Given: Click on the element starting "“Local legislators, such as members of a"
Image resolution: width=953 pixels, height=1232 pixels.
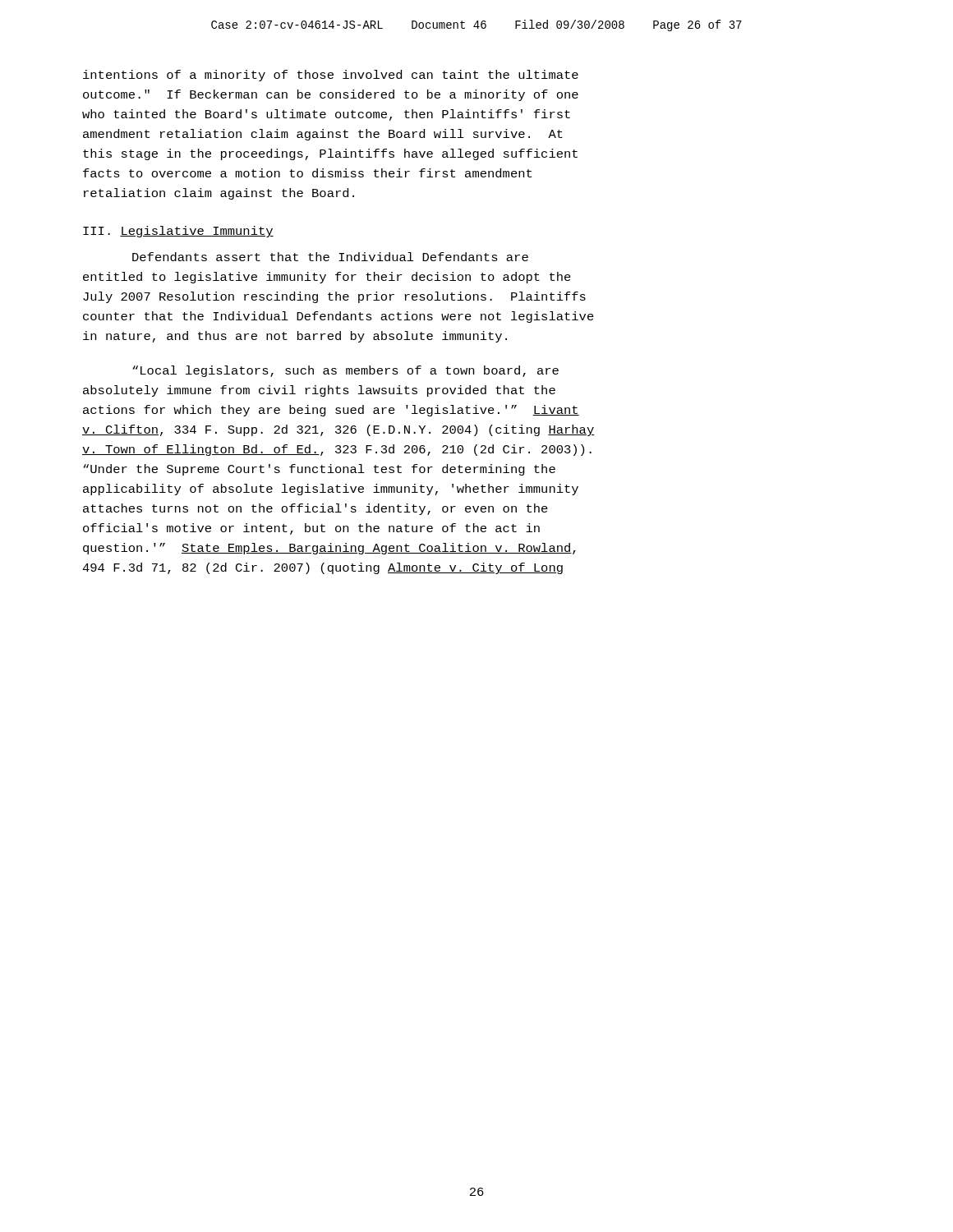Looking at the screenshot, I should [476, 470].
